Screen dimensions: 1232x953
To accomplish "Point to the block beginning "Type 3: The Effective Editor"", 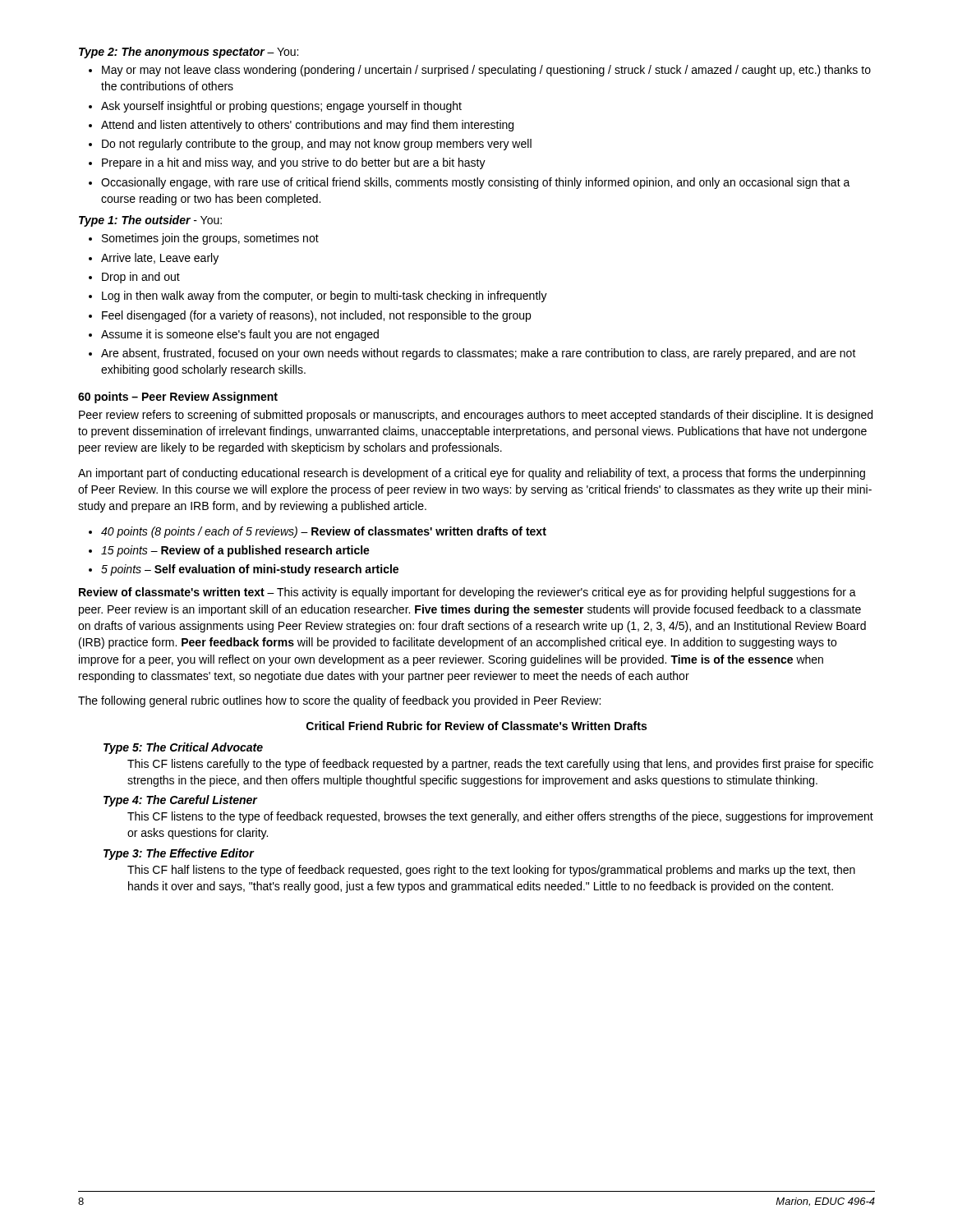I will 489,871.
